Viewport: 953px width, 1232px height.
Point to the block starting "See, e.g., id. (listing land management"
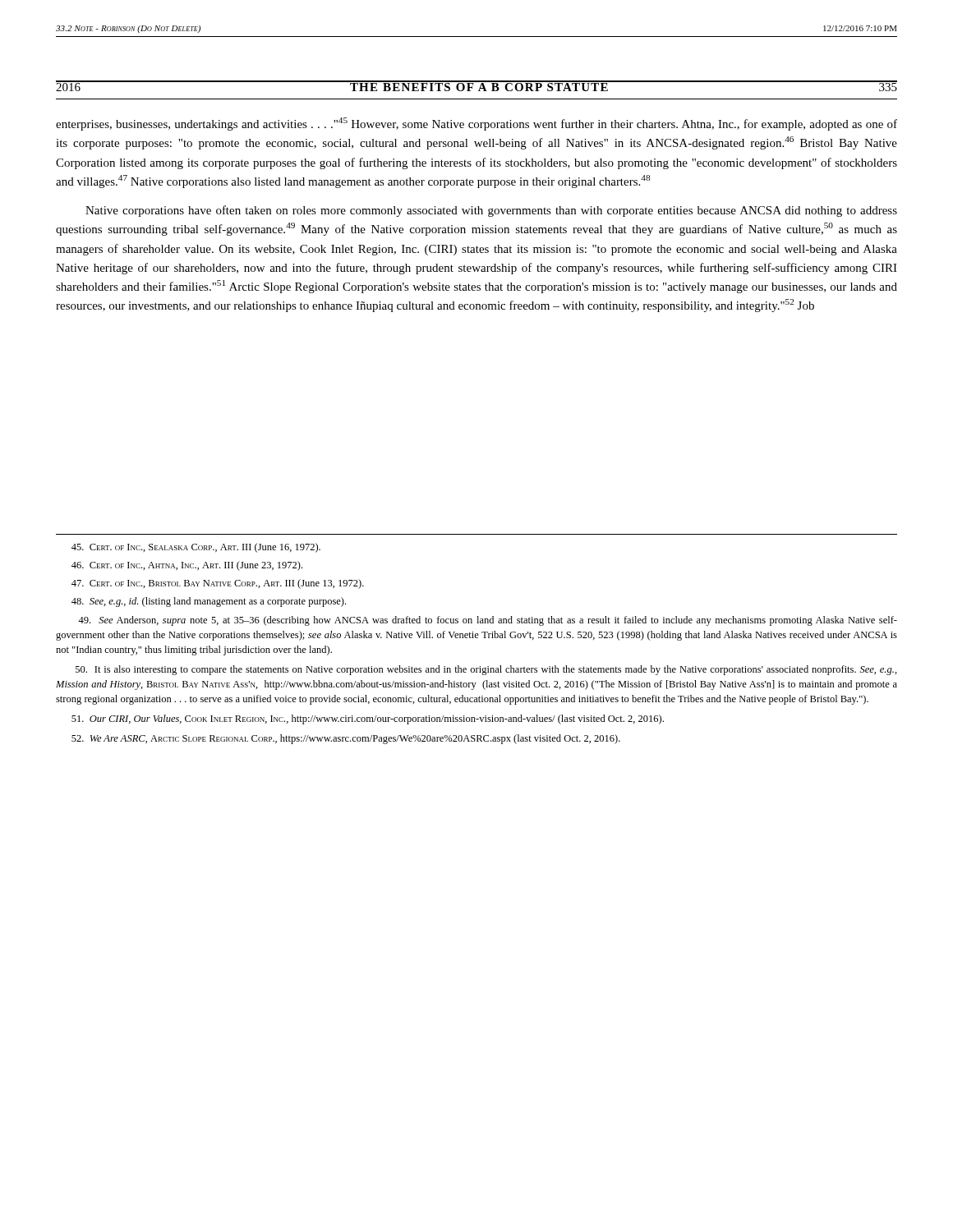coord(201,602)
